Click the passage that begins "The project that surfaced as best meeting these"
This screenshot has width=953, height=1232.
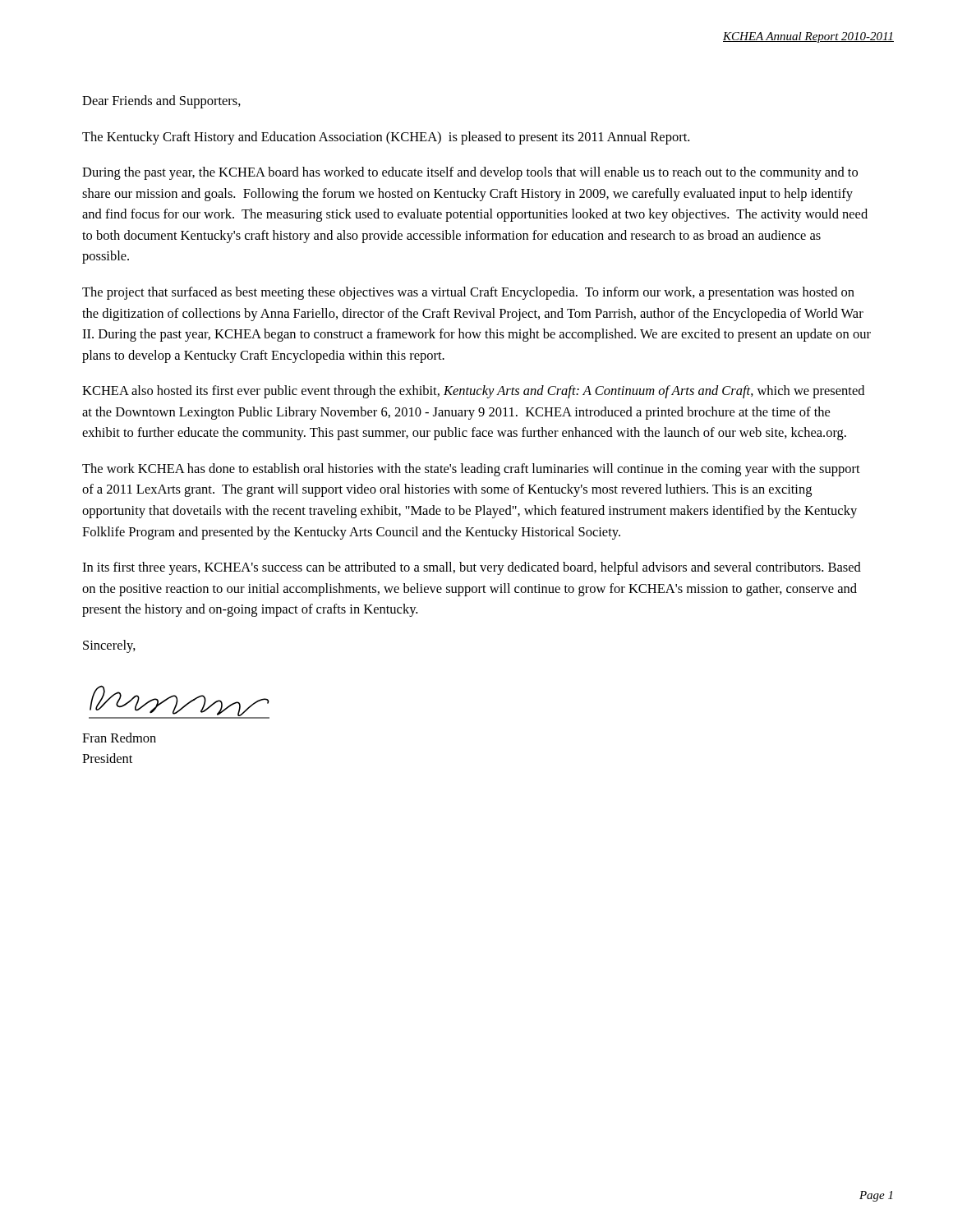pos(476,324)
